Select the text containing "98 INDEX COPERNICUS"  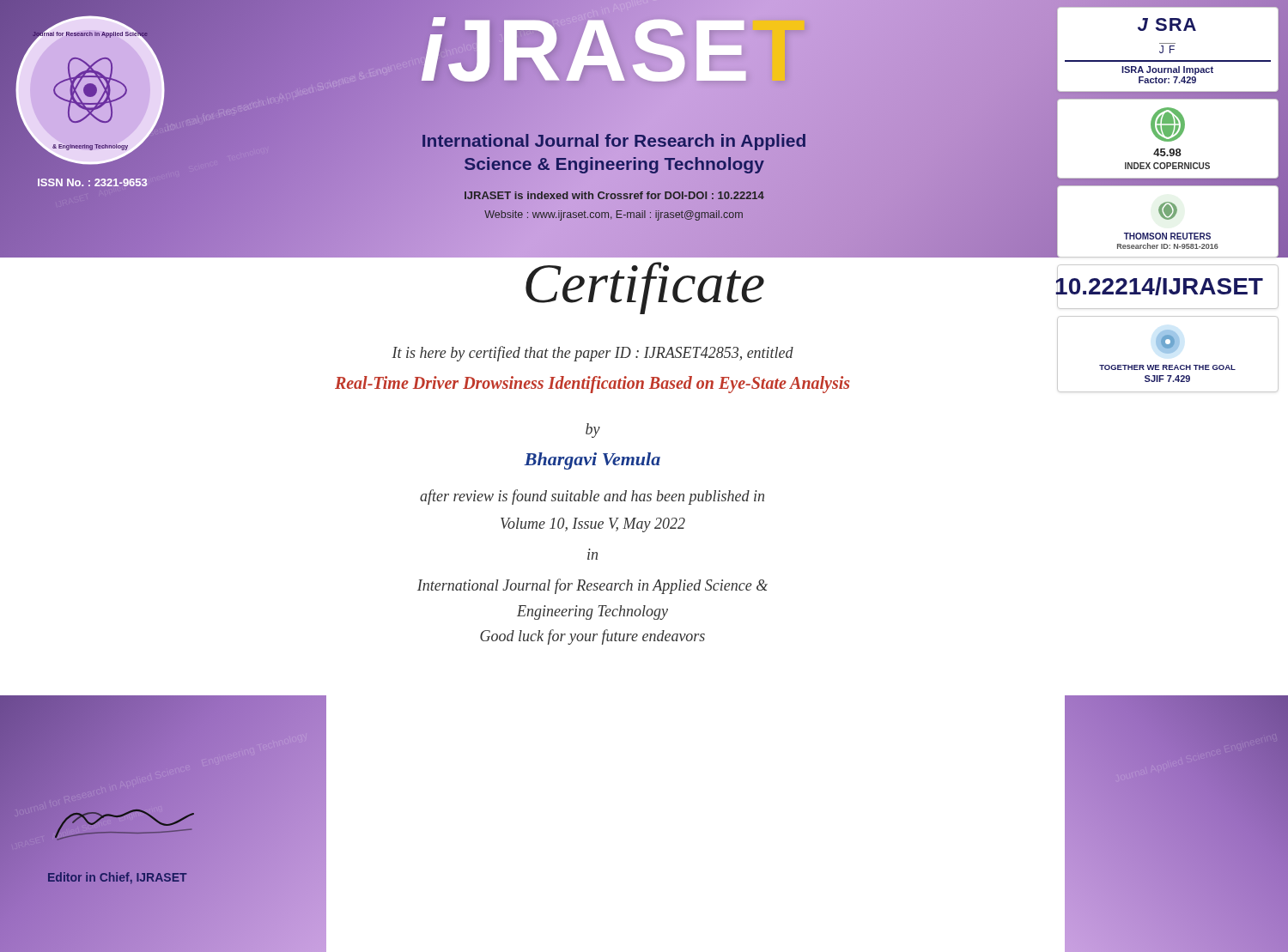pyautogui.click(x=1167, y=158)
